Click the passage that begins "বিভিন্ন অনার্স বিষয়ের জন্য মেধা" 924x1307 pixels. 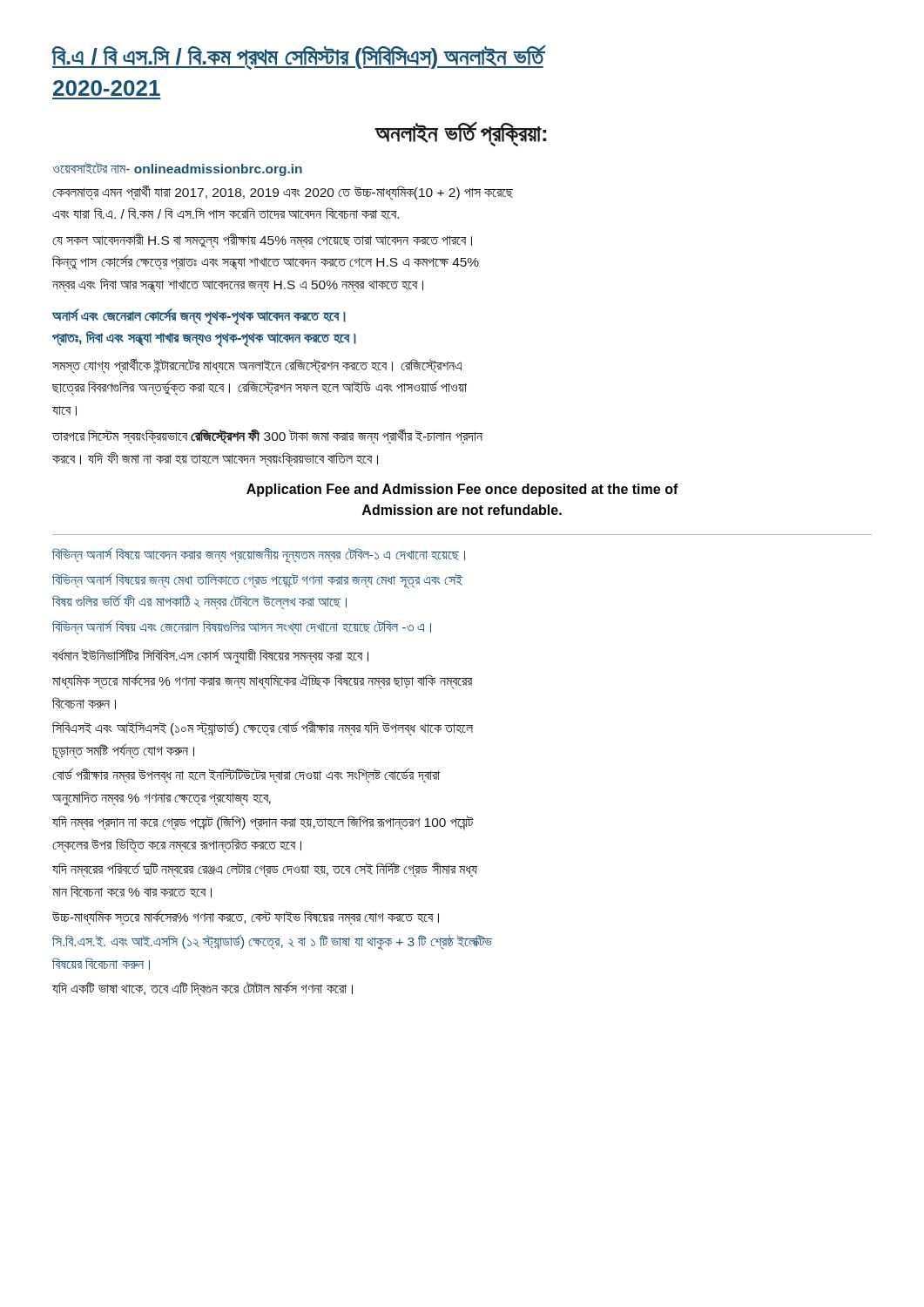point(258,591)
